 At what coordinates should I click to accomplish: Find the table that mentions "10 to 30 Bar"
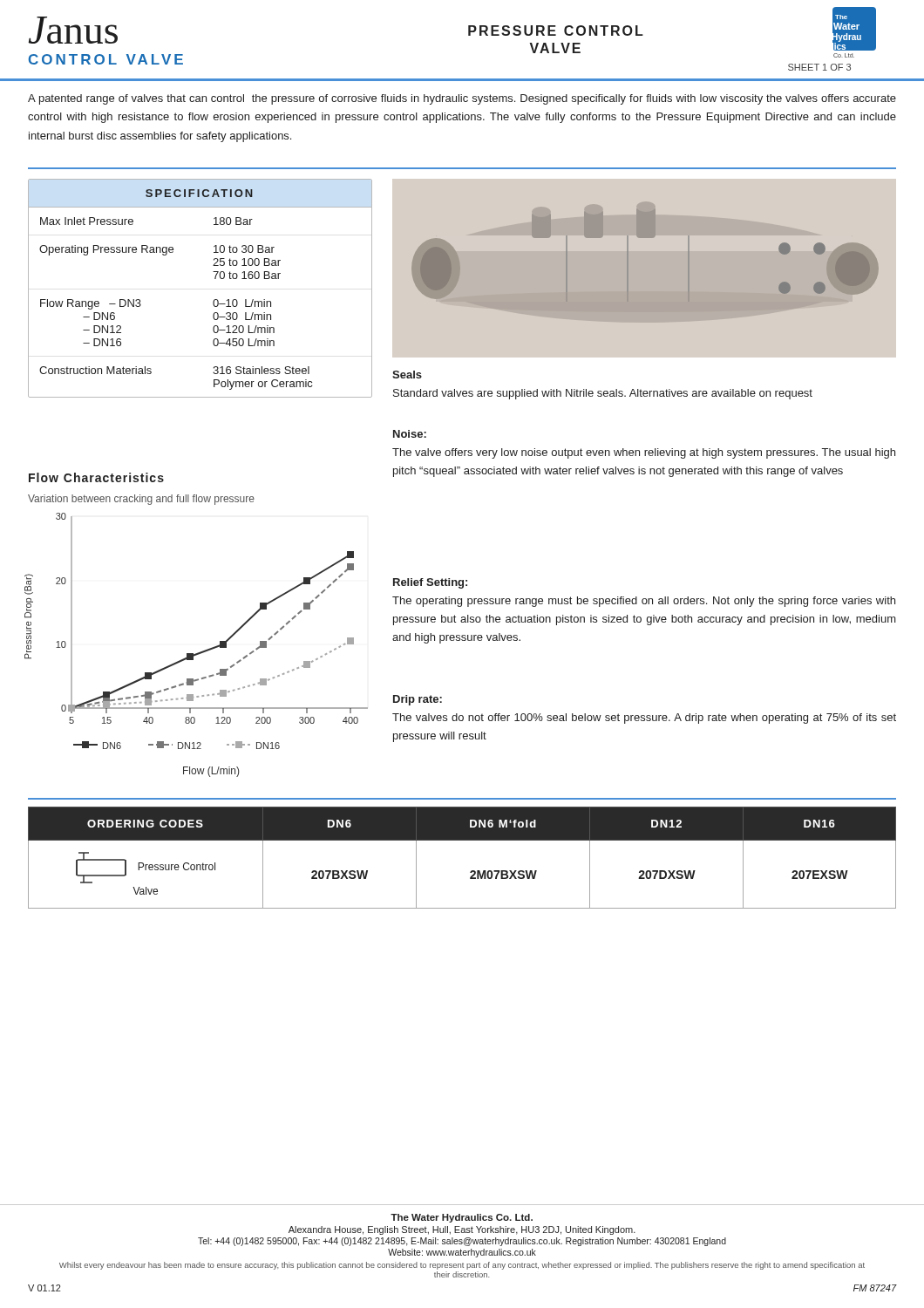click(200, 288)
